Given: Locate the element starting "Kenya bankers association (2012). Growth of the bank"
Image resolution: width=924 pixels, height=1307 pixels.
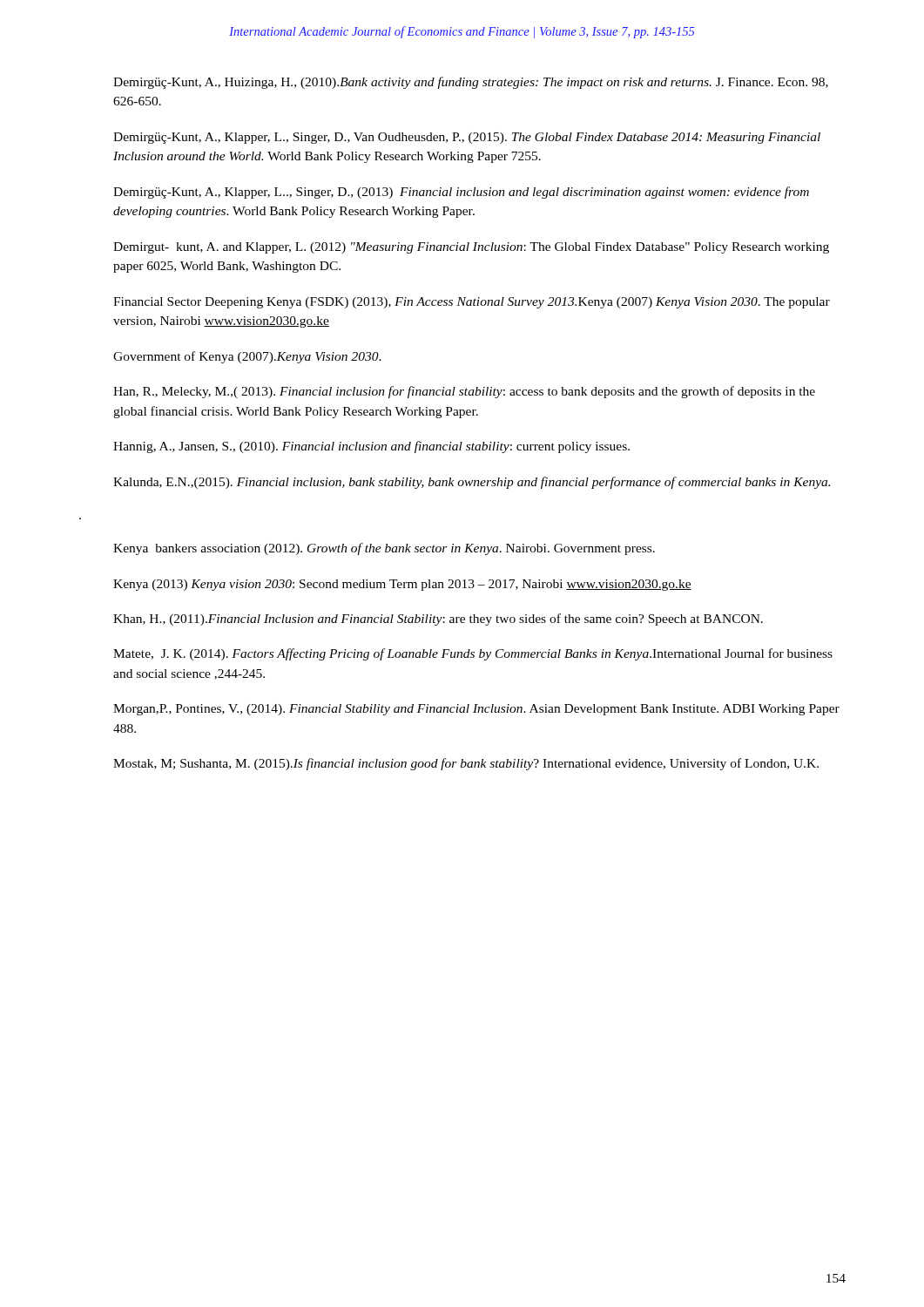Looking at the screenshot, I should [x=384, y=548].
